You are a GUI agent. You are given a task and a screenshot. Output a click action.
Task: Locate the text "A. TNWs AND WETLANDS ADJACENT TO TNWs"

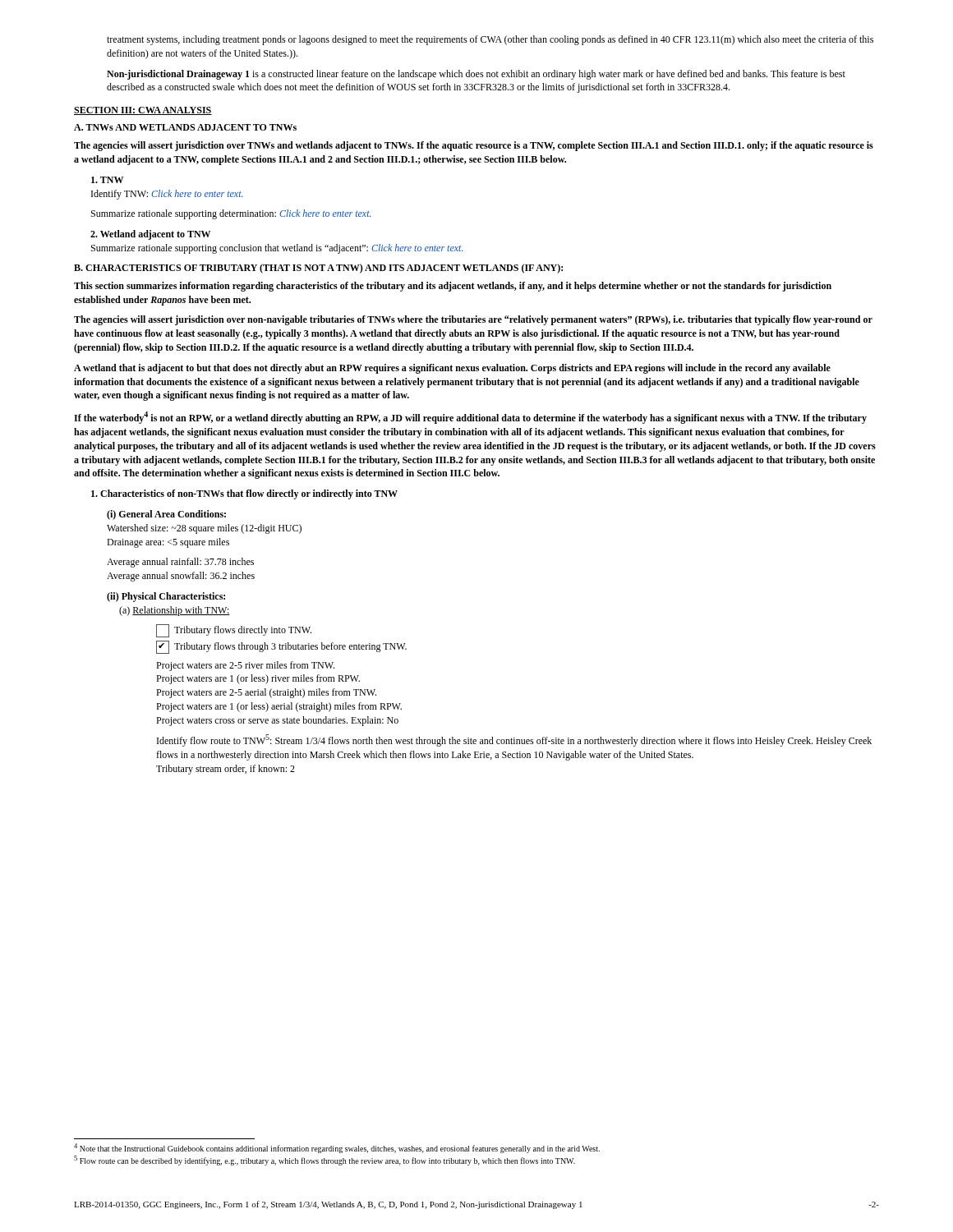tap(185, 127)
